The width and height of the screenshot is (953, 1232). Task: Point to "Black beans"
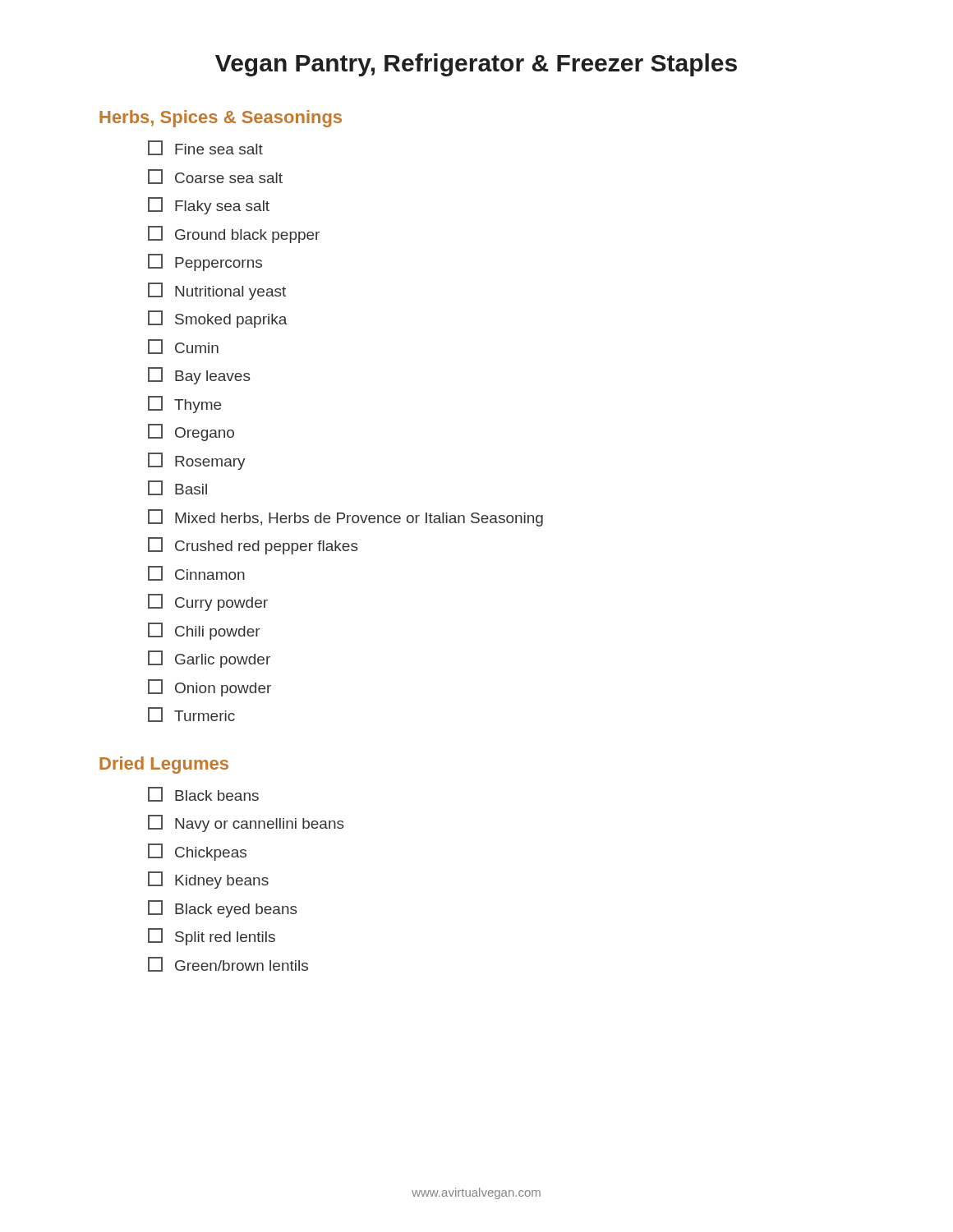204,795
